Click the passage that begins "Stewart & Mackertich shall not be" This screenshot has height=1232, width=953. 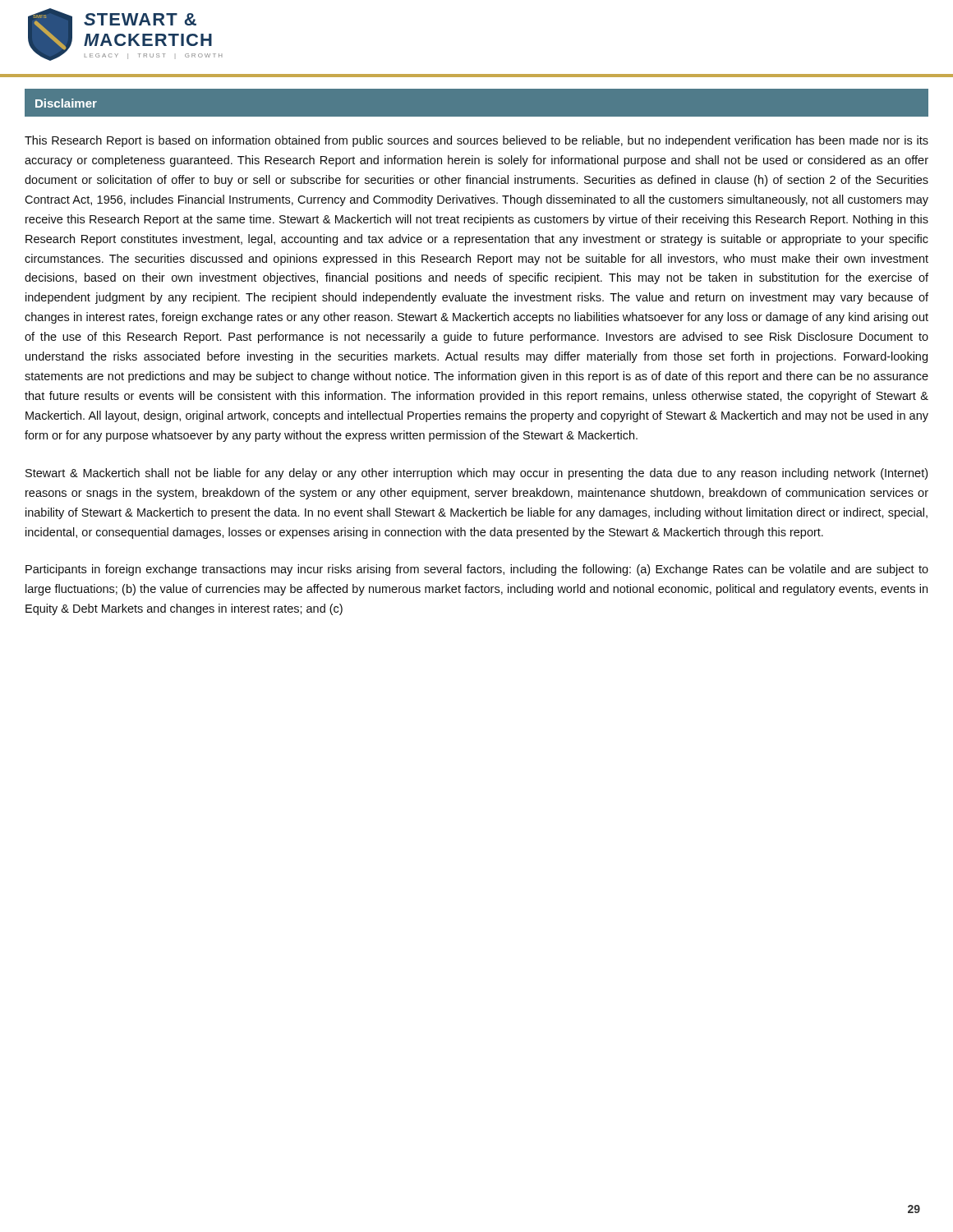click(x=476, y=502)
